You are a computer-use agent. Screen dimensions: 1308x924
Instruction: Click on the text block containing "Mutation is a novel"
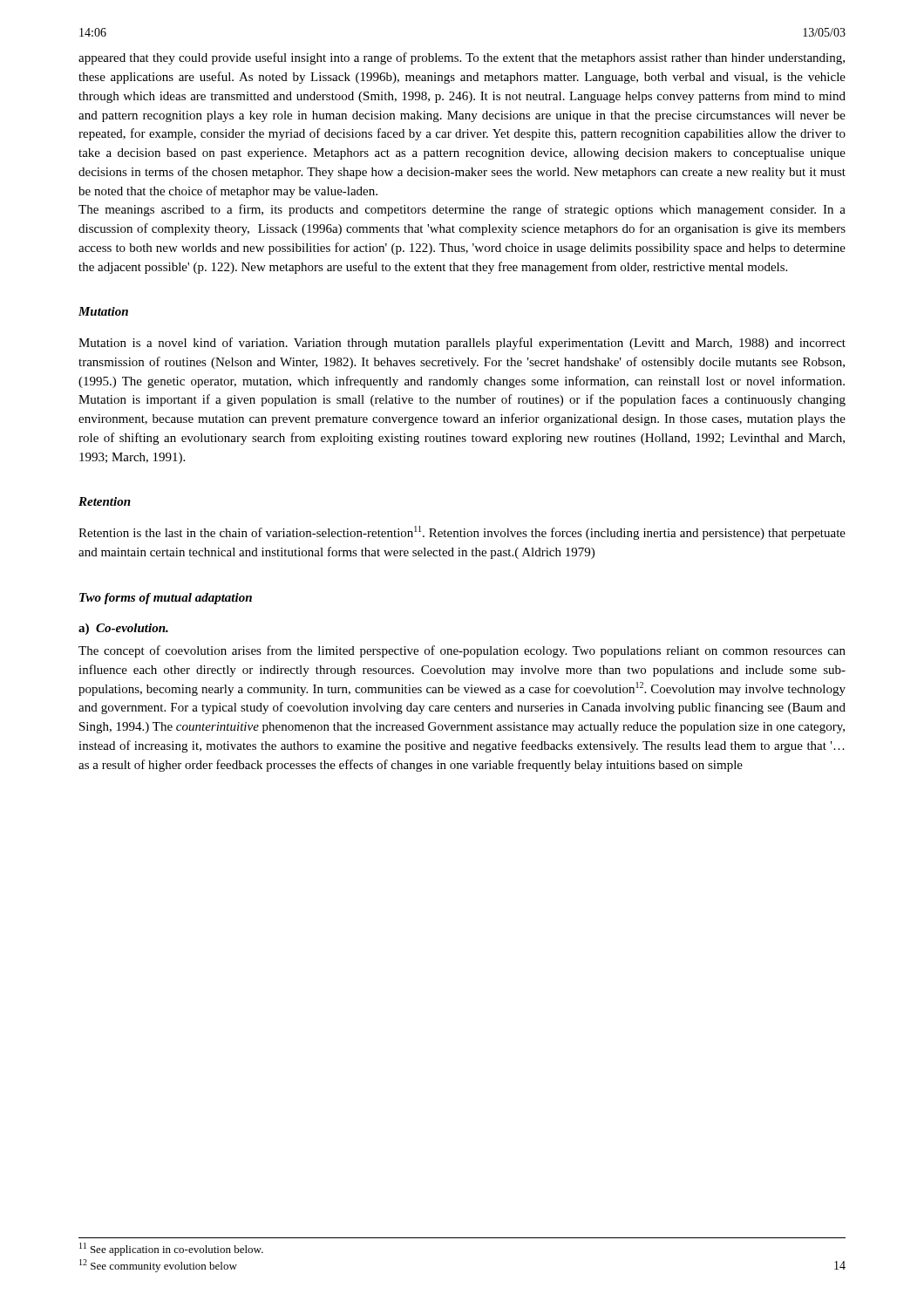(462, 400)
